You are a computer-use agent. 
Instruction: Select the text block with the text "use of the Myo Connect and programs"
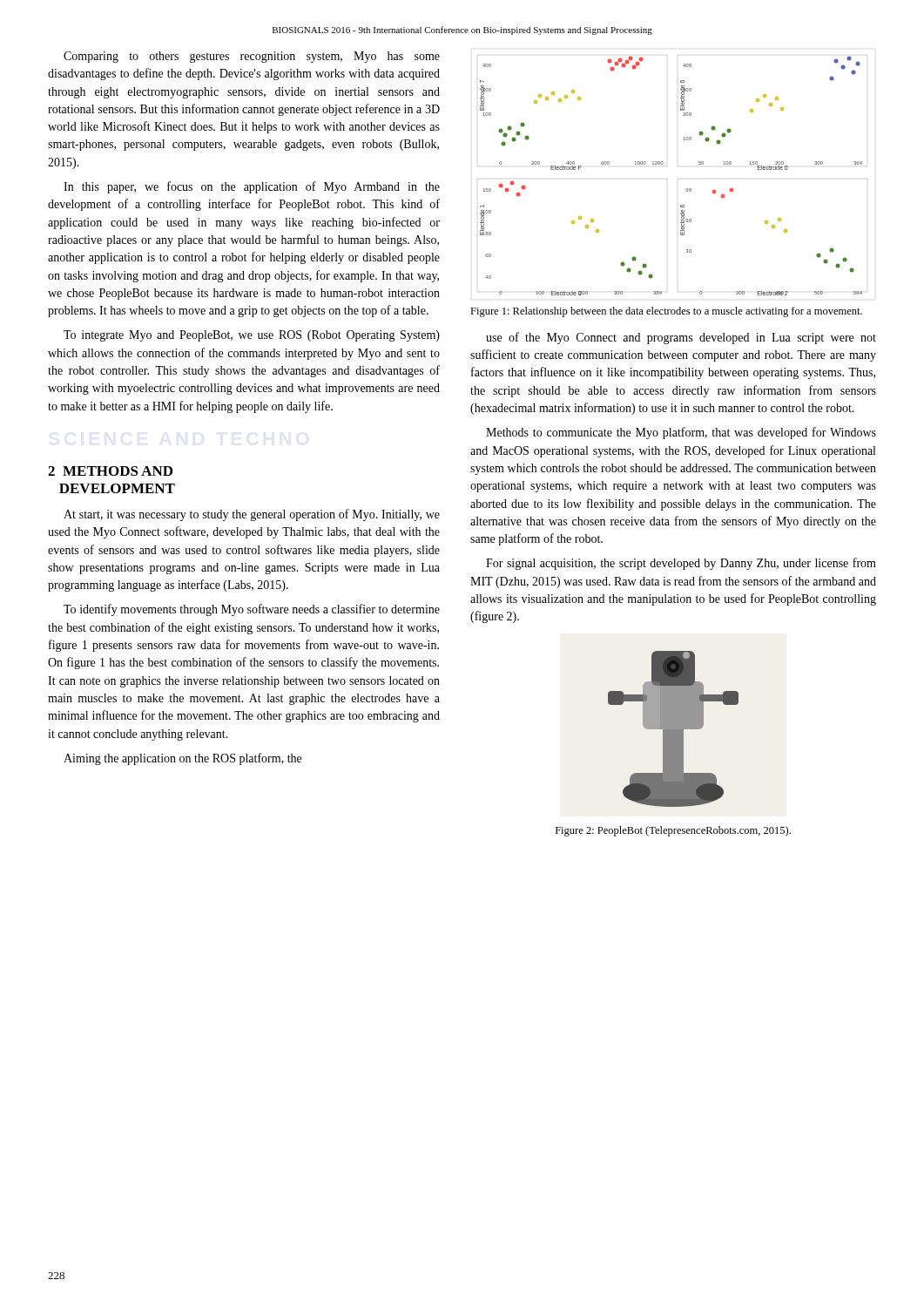[x=673, y=373]
